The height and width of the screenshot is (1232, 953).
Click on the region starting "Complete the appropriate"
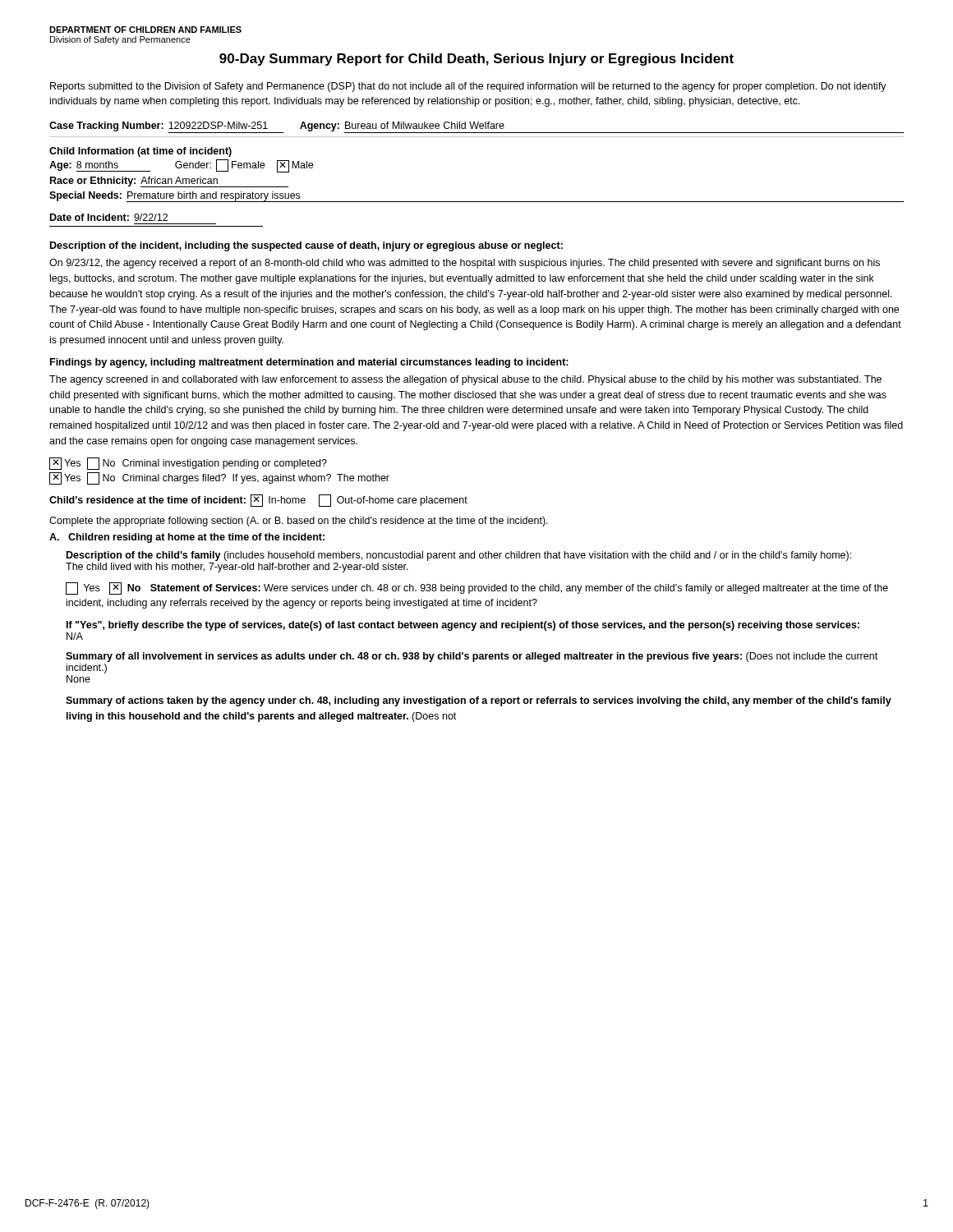pos(299,520)
